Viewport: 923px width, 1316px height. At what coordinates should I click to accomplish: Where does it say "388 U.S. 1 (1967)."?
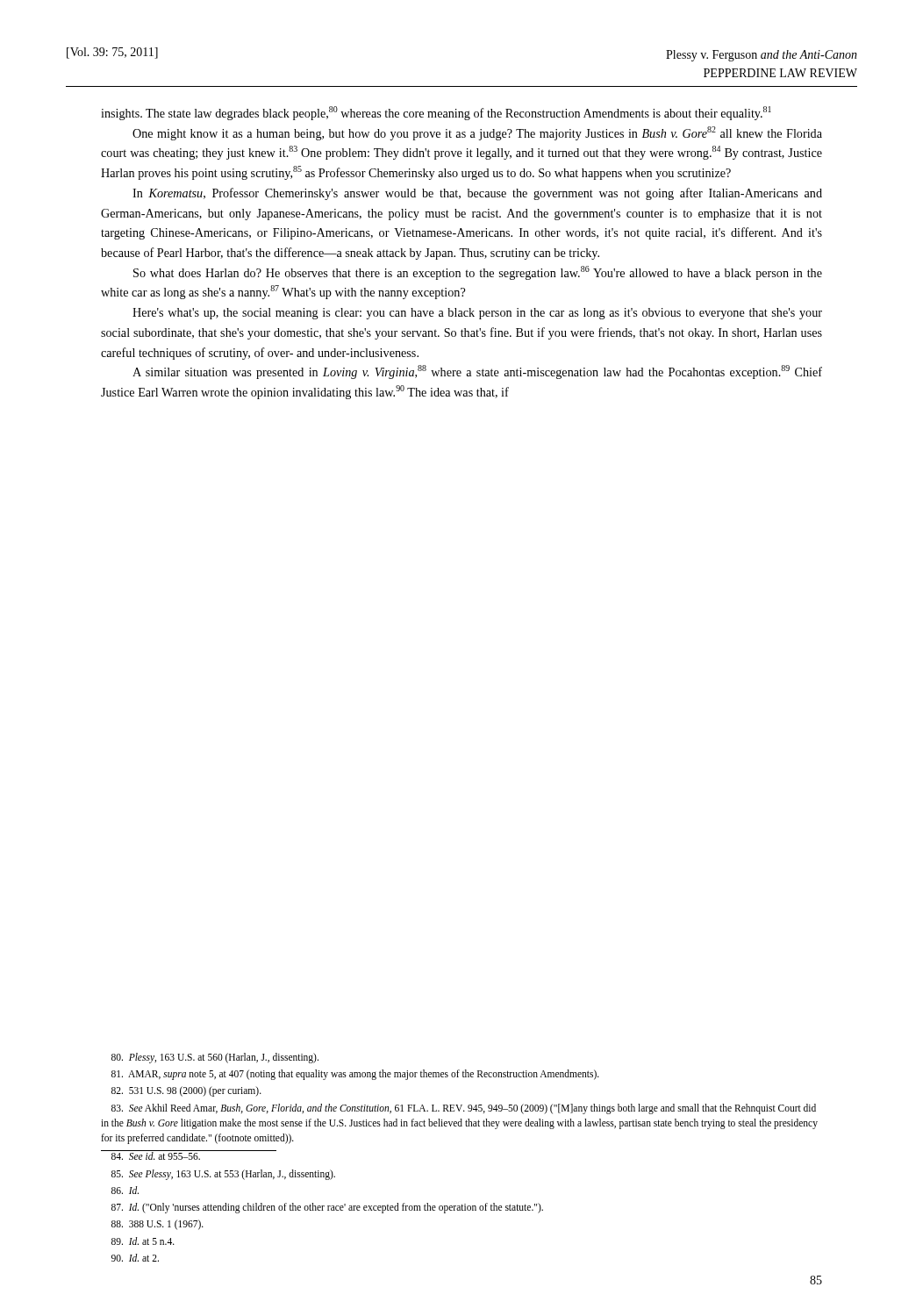pos(152,1224)
